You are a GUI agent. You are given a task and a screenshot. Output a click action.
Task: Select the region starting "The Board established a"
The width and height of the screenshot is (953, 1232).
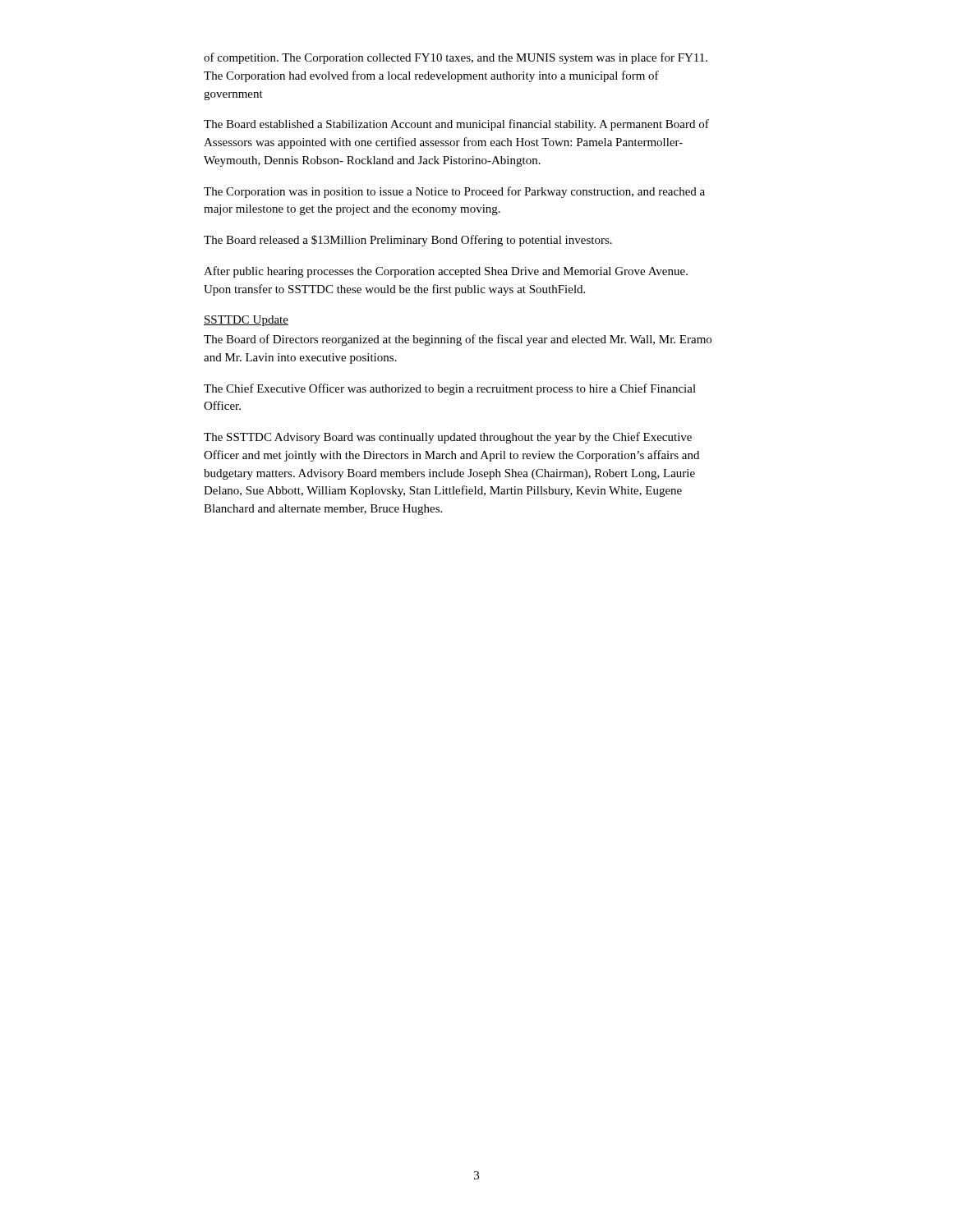456,142
